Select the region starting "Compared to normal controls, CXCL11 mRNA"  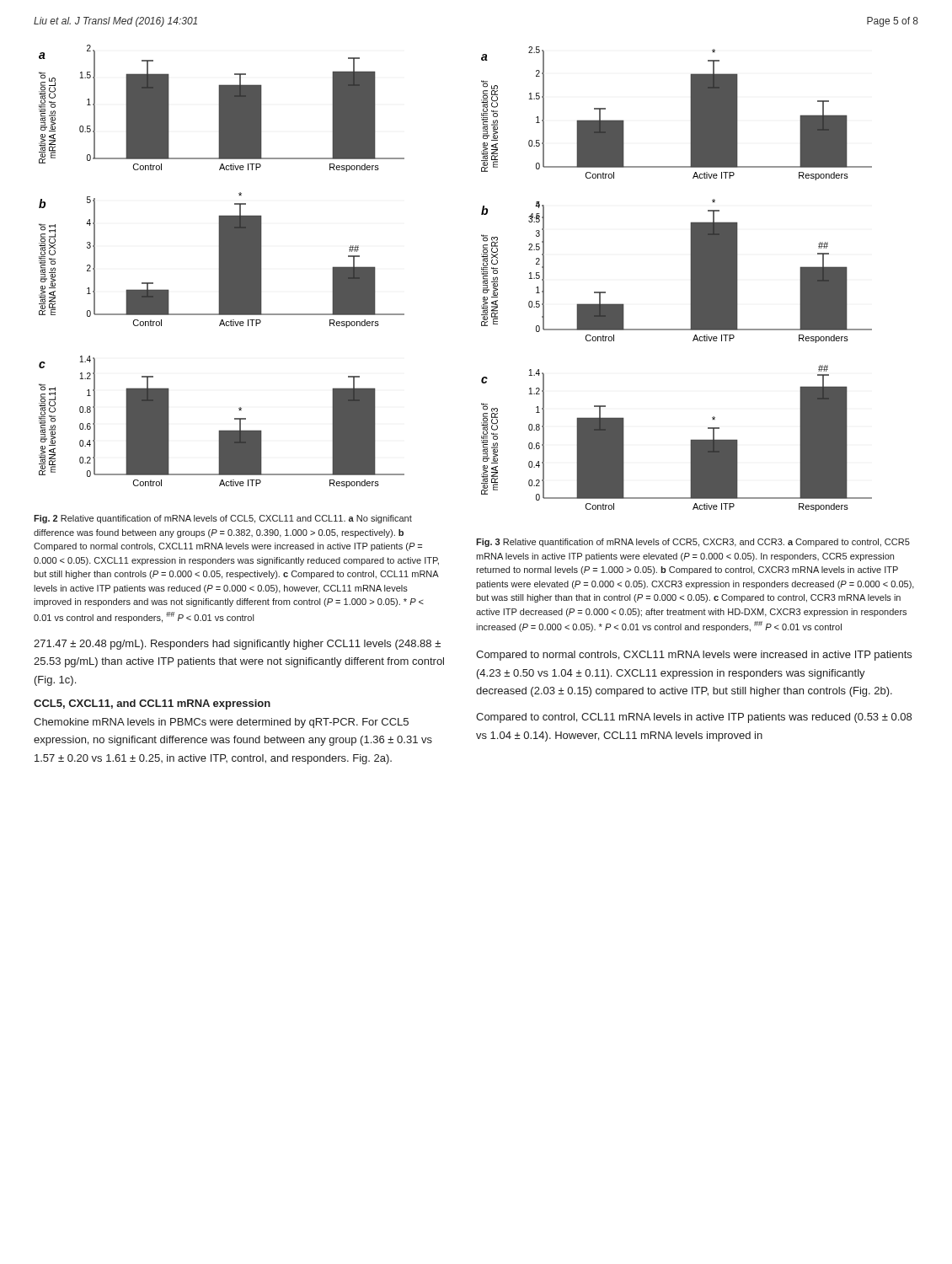point(694,673)
